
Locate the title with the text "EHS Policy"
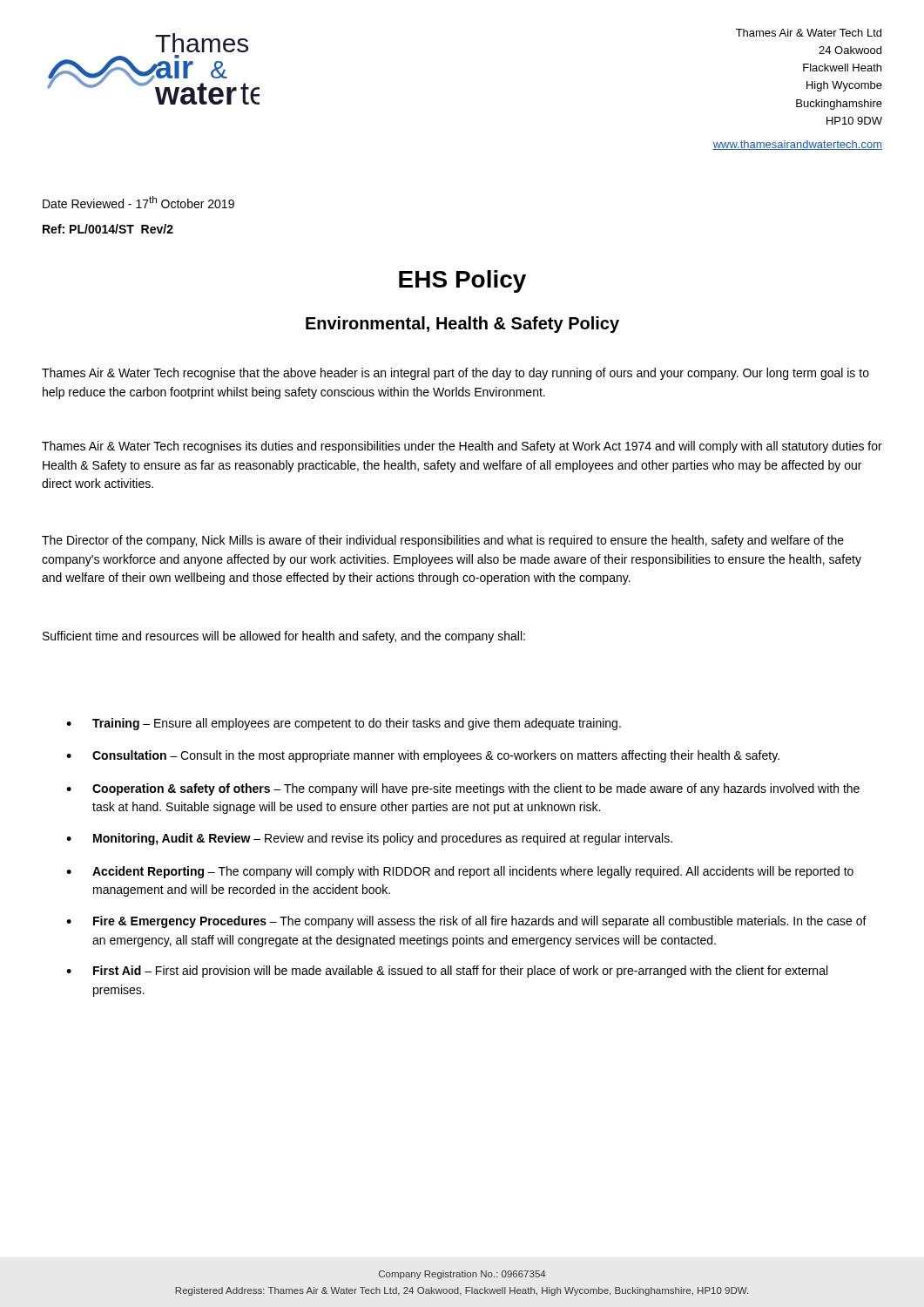pos(462,279)
